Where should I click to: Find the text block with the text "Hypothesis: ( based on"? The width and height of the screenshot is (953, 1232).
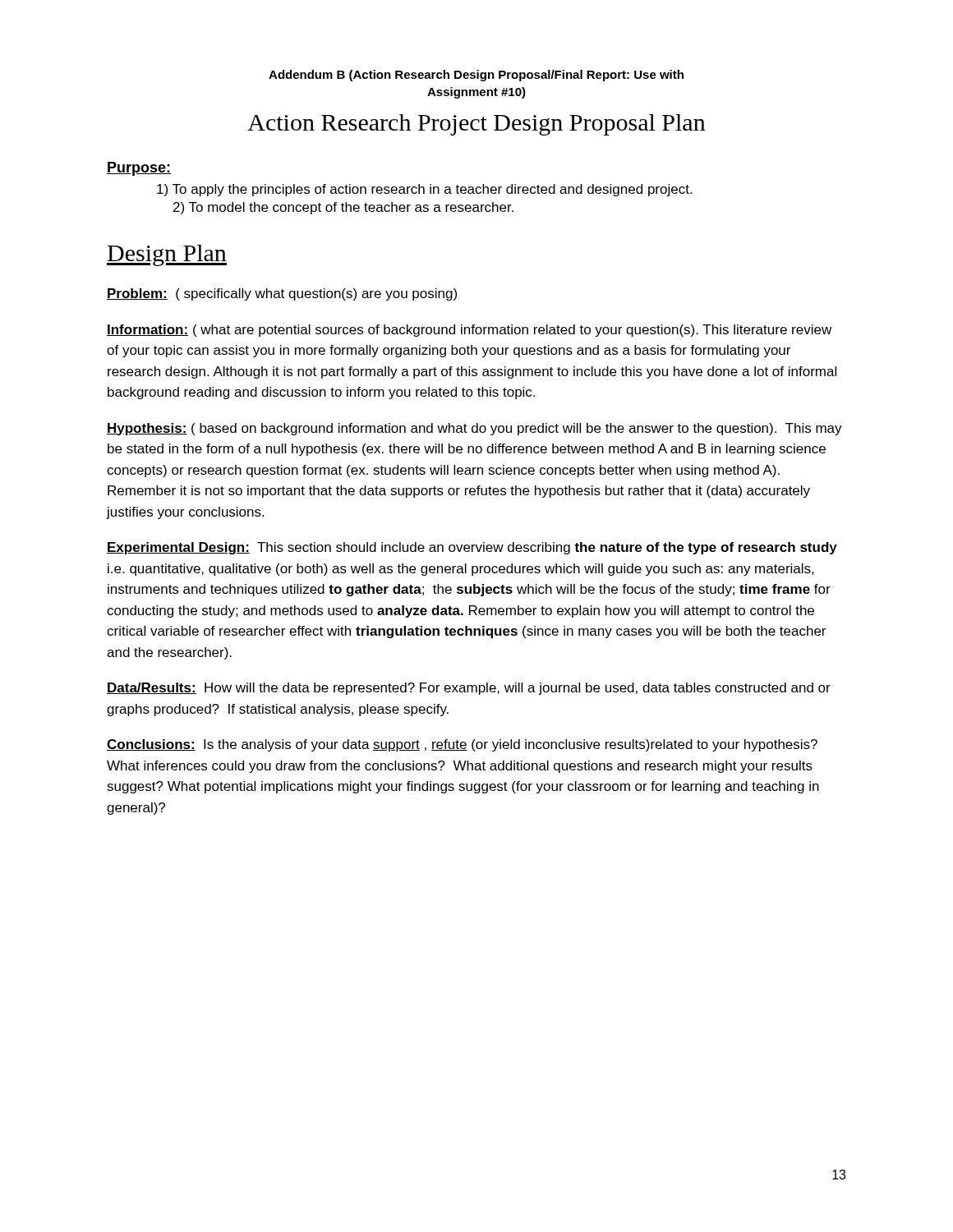[474, 470]
